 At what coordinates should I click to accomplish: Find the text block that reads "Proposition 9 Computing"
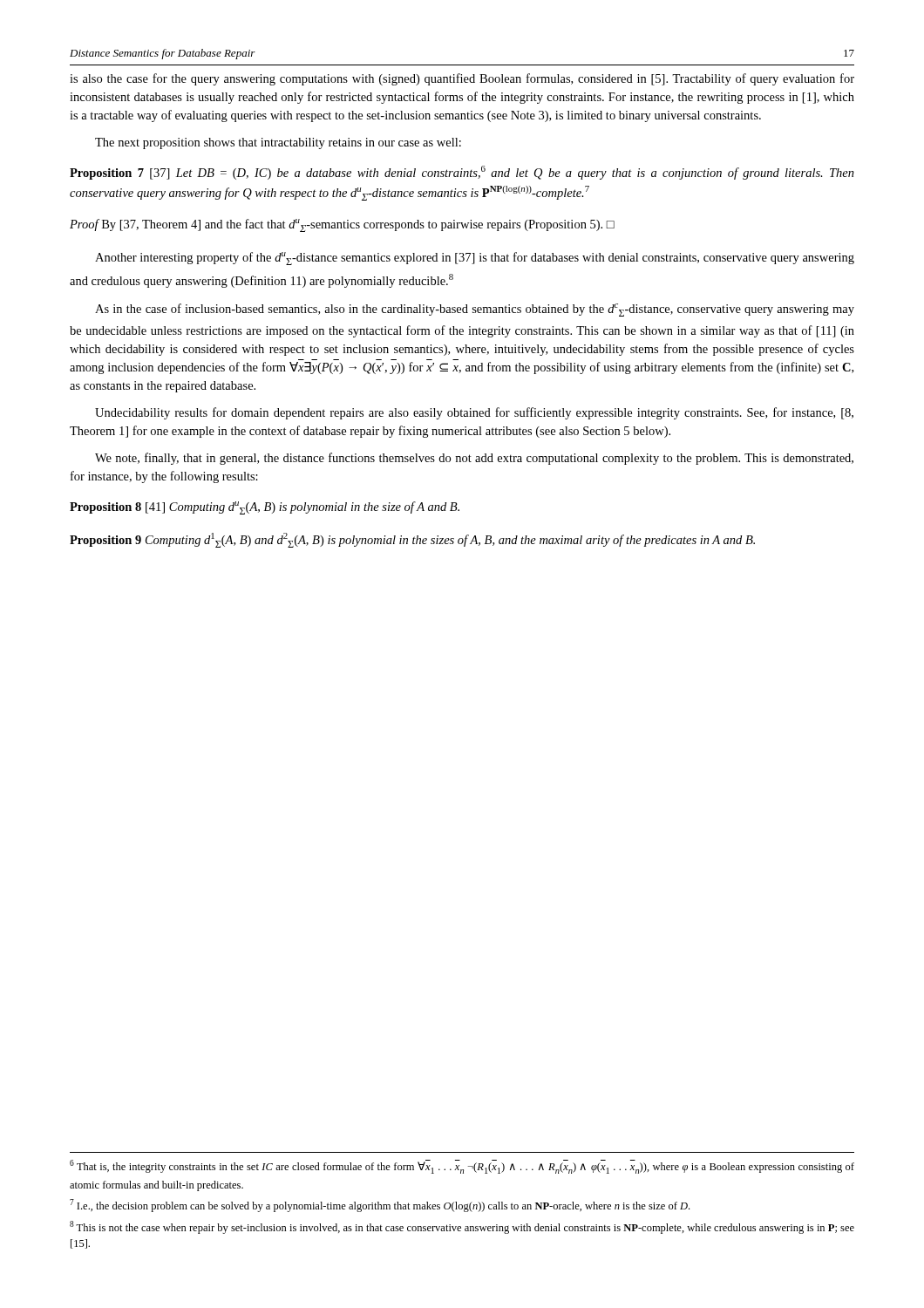(x=462, y=541)
